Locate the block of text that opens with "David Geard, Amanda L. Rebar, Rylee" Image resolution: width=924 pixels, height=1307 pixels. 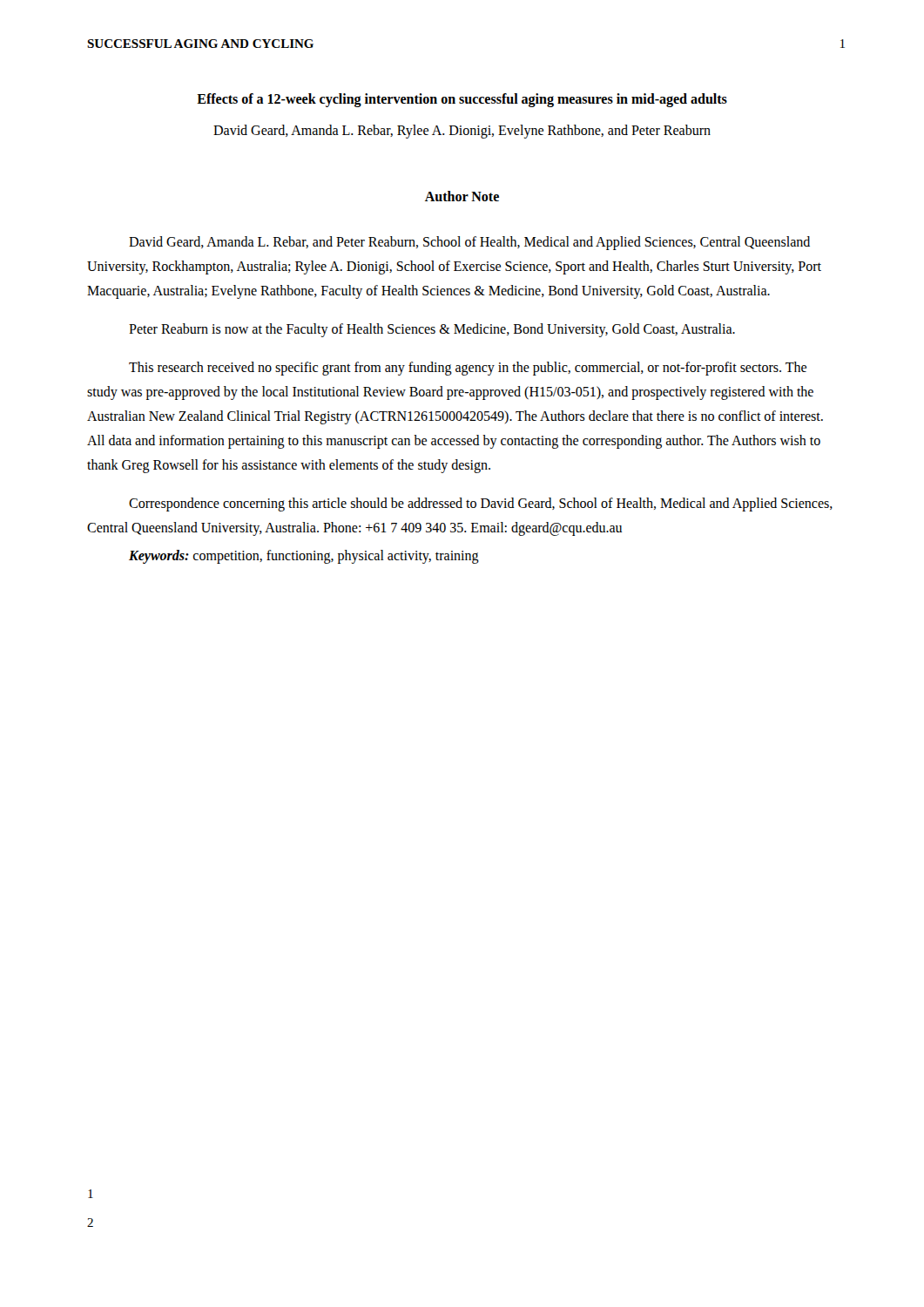click(462, 130)
